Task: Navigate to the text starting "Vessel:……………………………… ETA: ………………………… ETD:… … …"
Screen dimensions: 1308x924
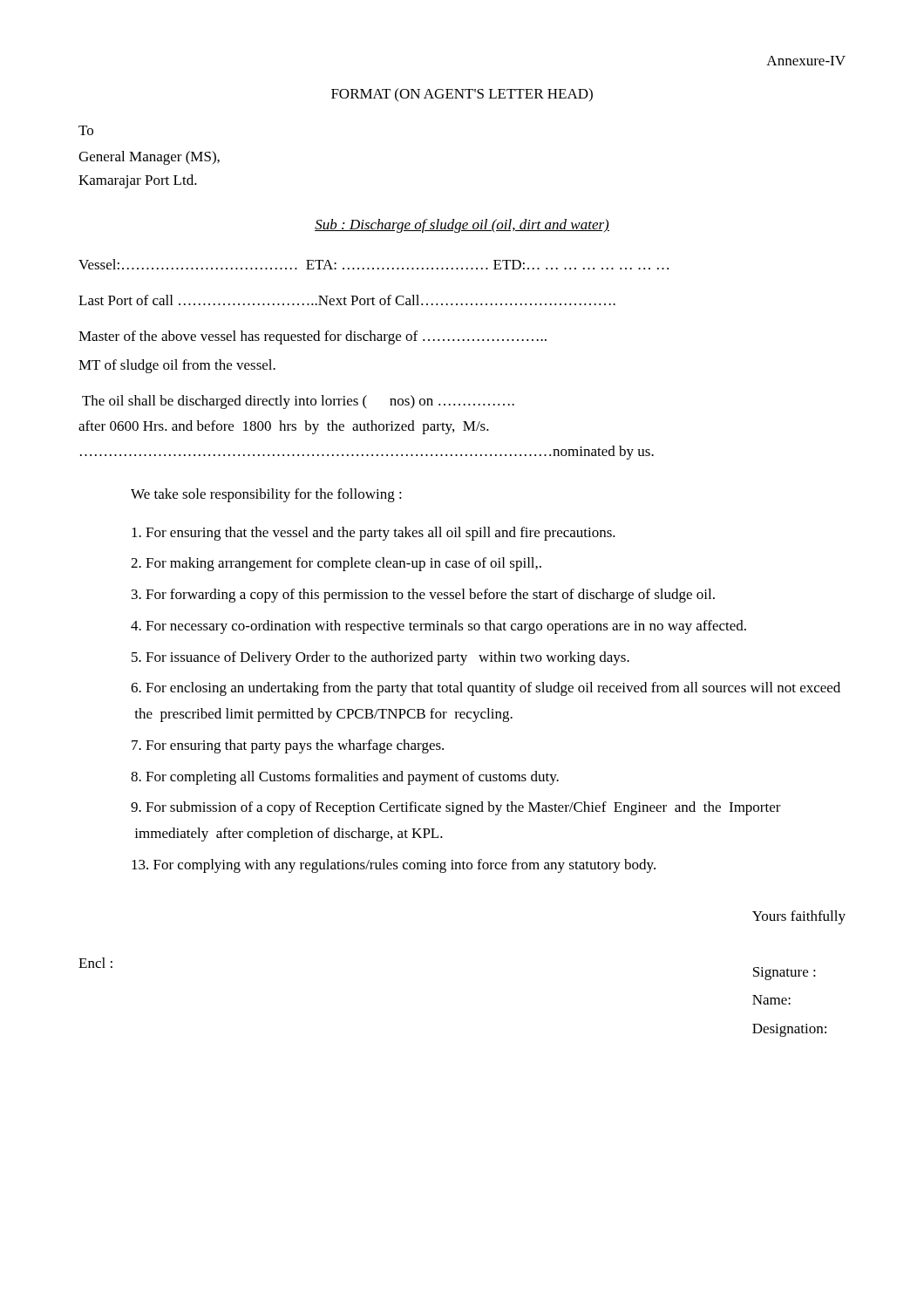Action: [374, 265]
